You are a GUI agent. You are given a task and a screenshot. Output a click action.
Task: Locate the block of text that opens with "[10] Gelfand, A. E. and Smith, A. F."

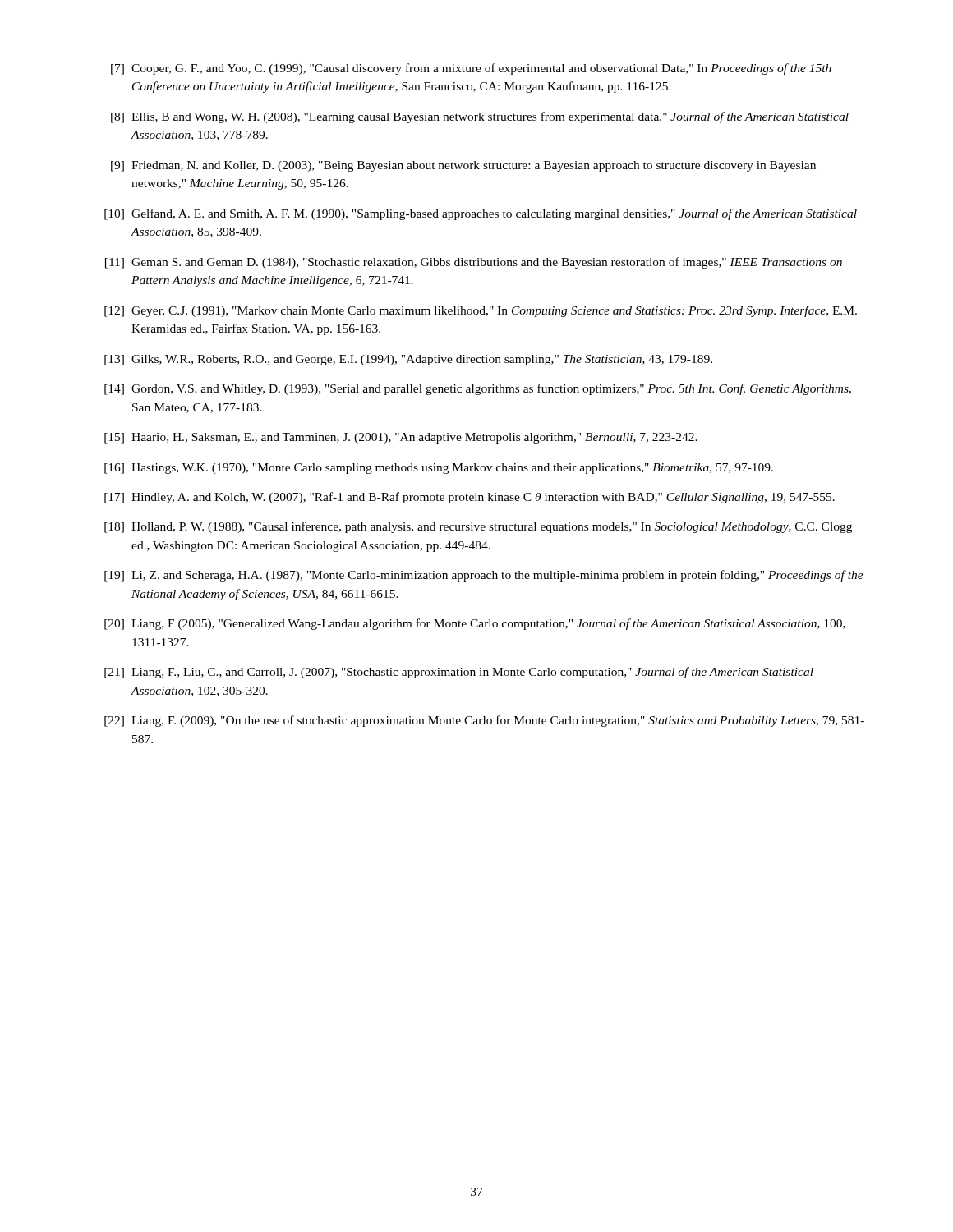pyautogui.click(x=476, y=223)
